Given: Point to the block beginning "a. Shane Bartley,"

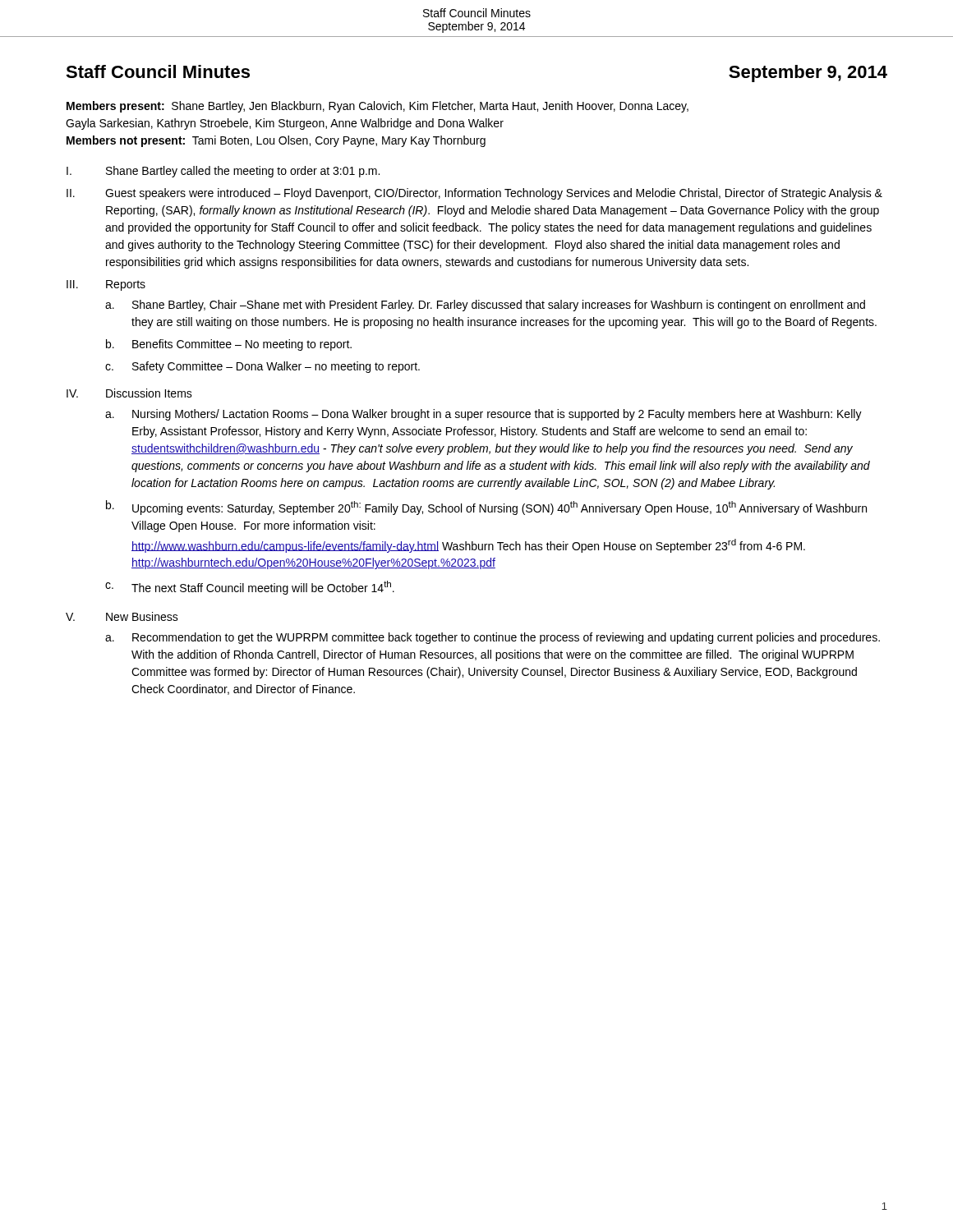Looking at the screenshot, I should coord(496,314).
